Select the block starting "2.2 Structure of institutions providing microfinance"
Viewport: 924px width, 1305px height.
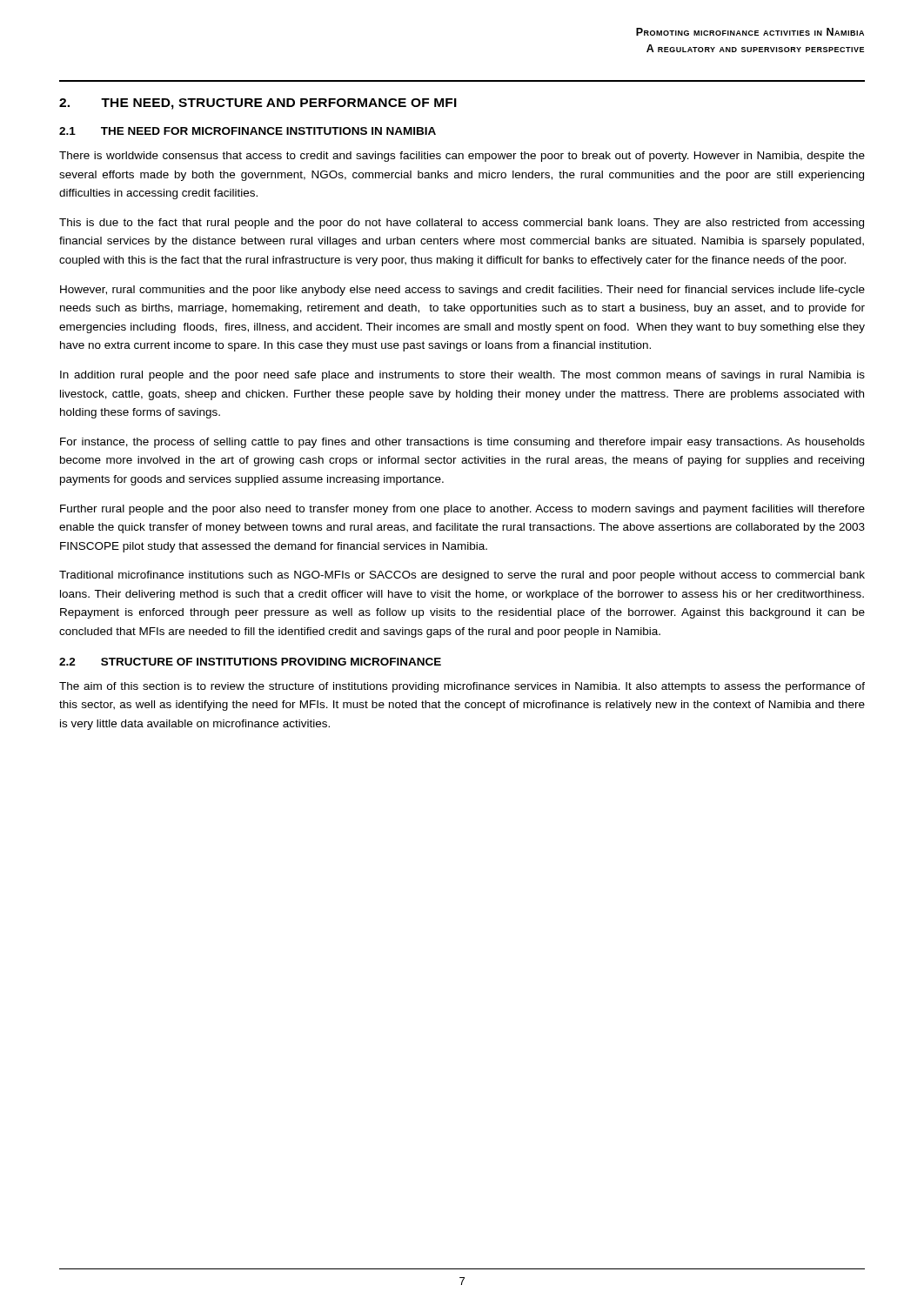pos(250,661)
